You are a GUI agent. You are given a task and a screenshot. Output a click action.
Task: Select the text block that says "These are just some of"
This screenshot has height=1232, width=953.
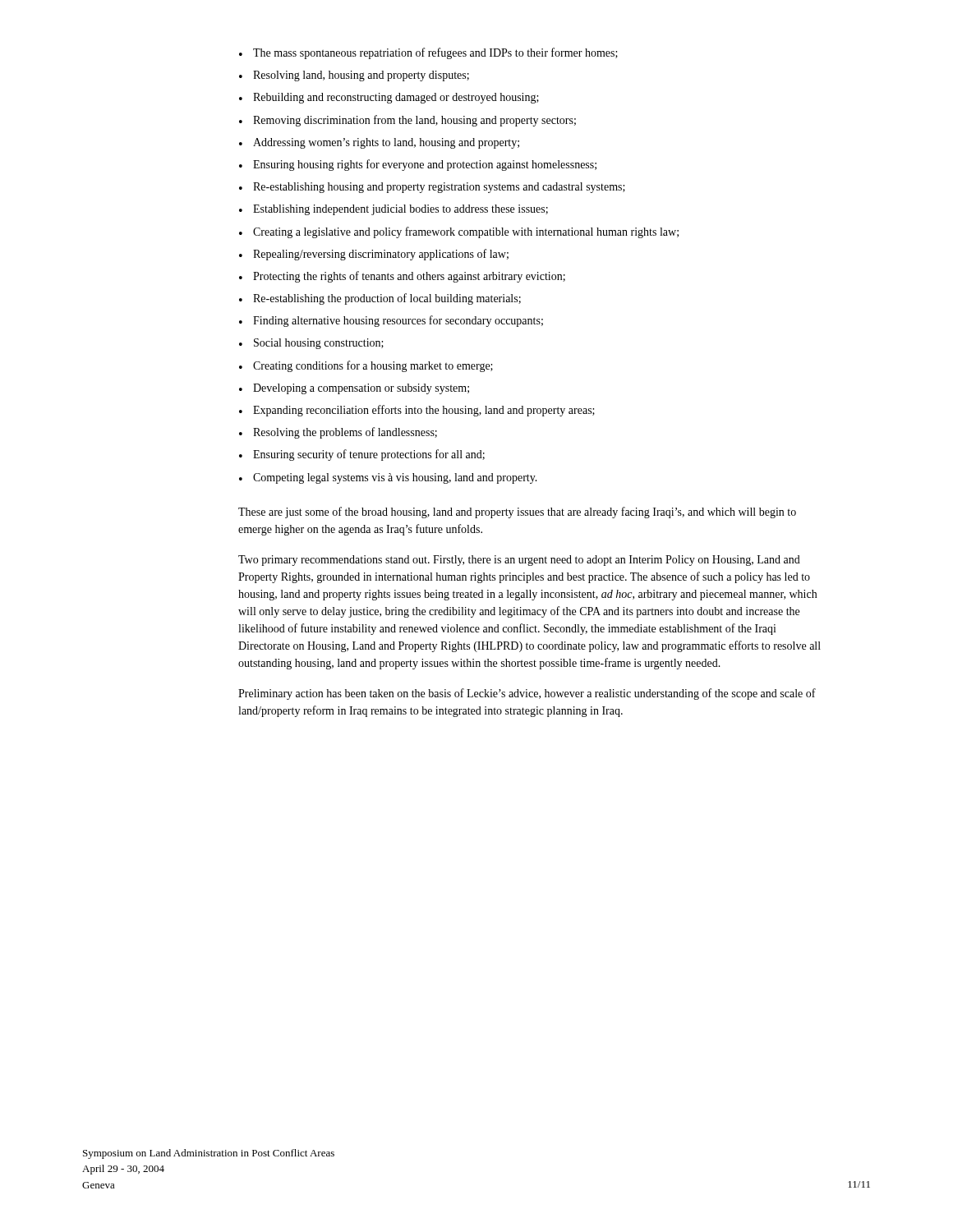517,521
